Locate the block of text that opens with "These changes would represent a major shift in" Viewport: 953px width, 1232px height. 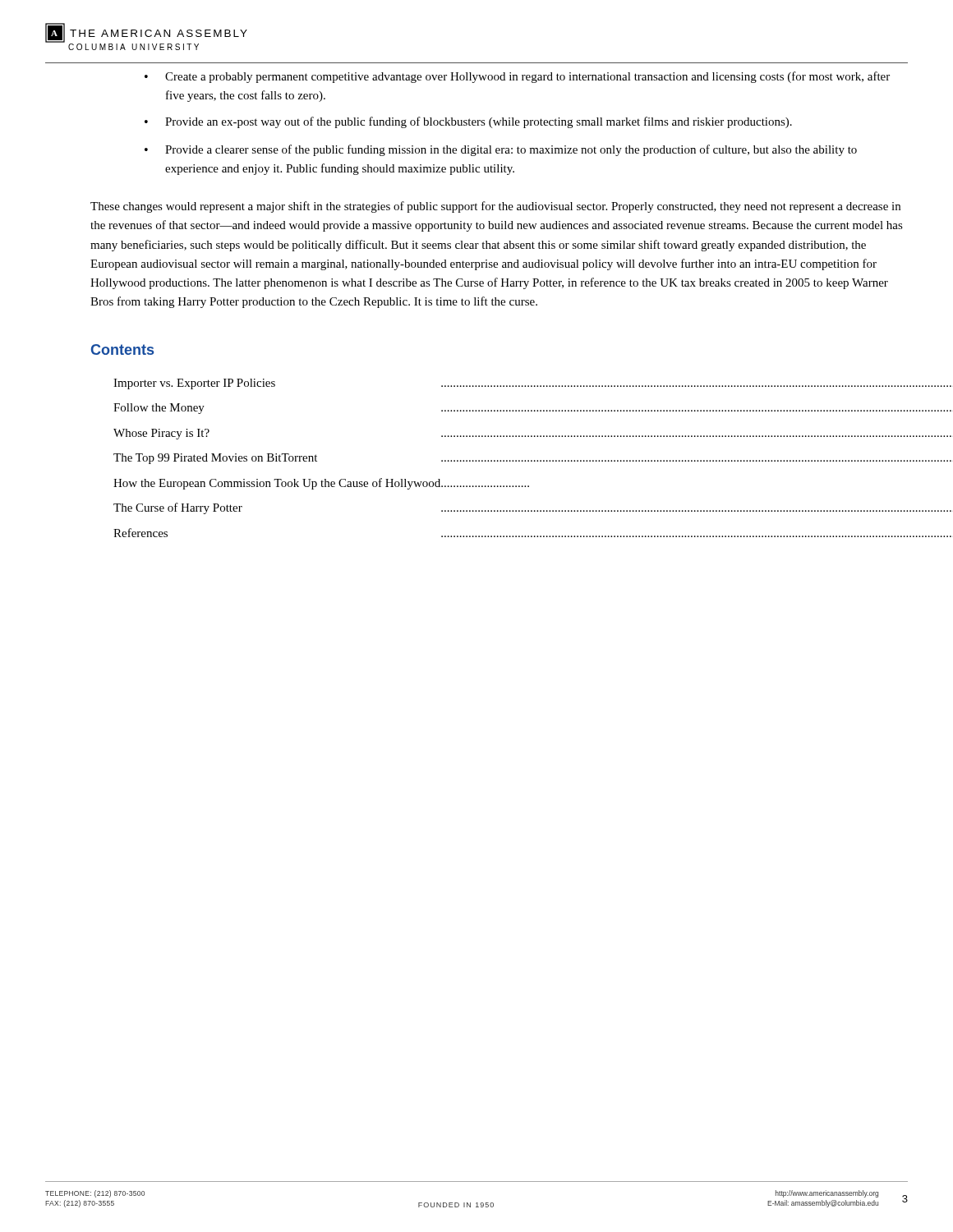click(497, 254)
